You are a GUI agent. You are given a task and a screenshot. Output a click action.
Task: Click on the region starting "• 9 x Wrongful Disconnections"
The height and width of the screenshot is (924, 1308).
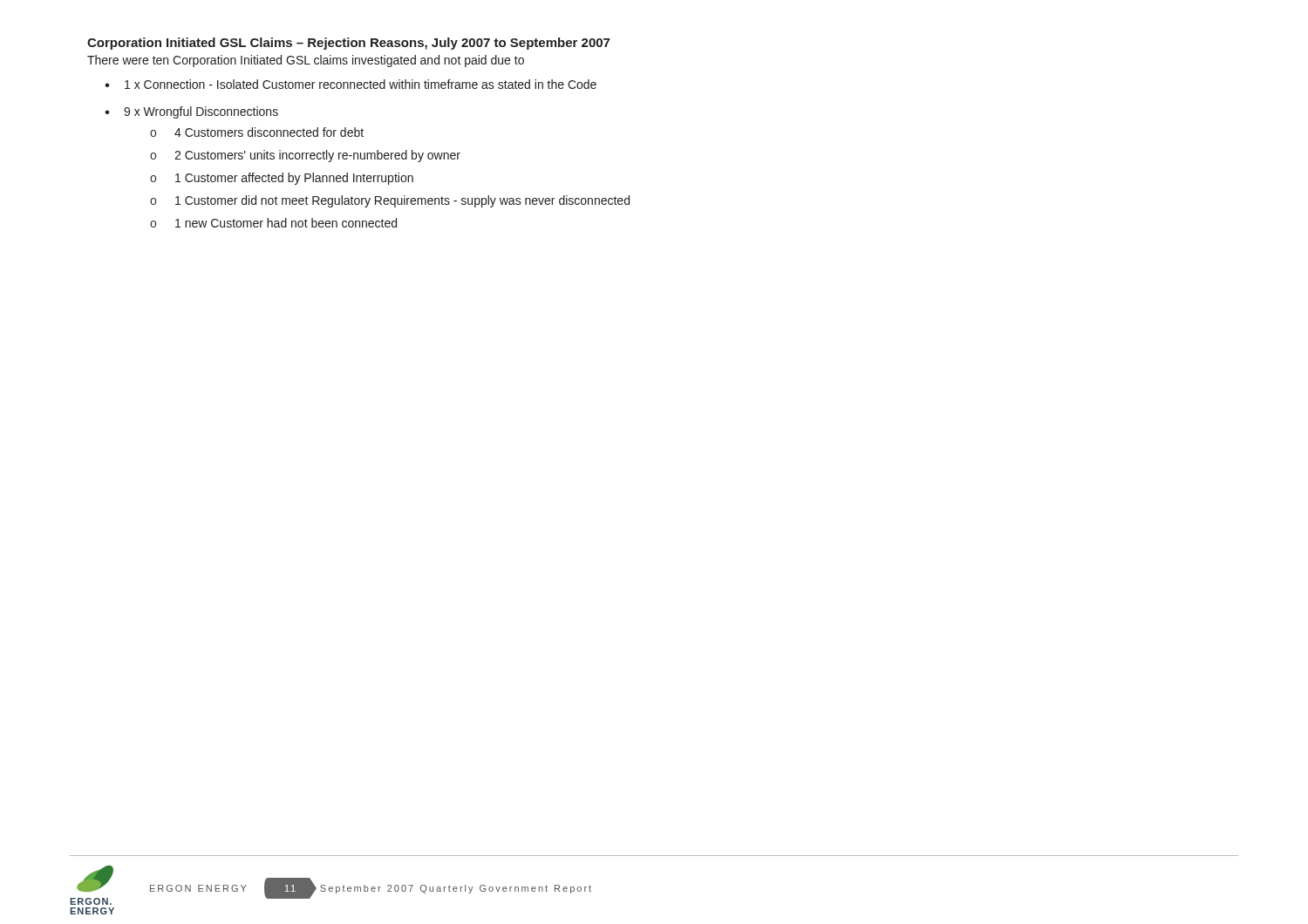(x=191, y=112)
